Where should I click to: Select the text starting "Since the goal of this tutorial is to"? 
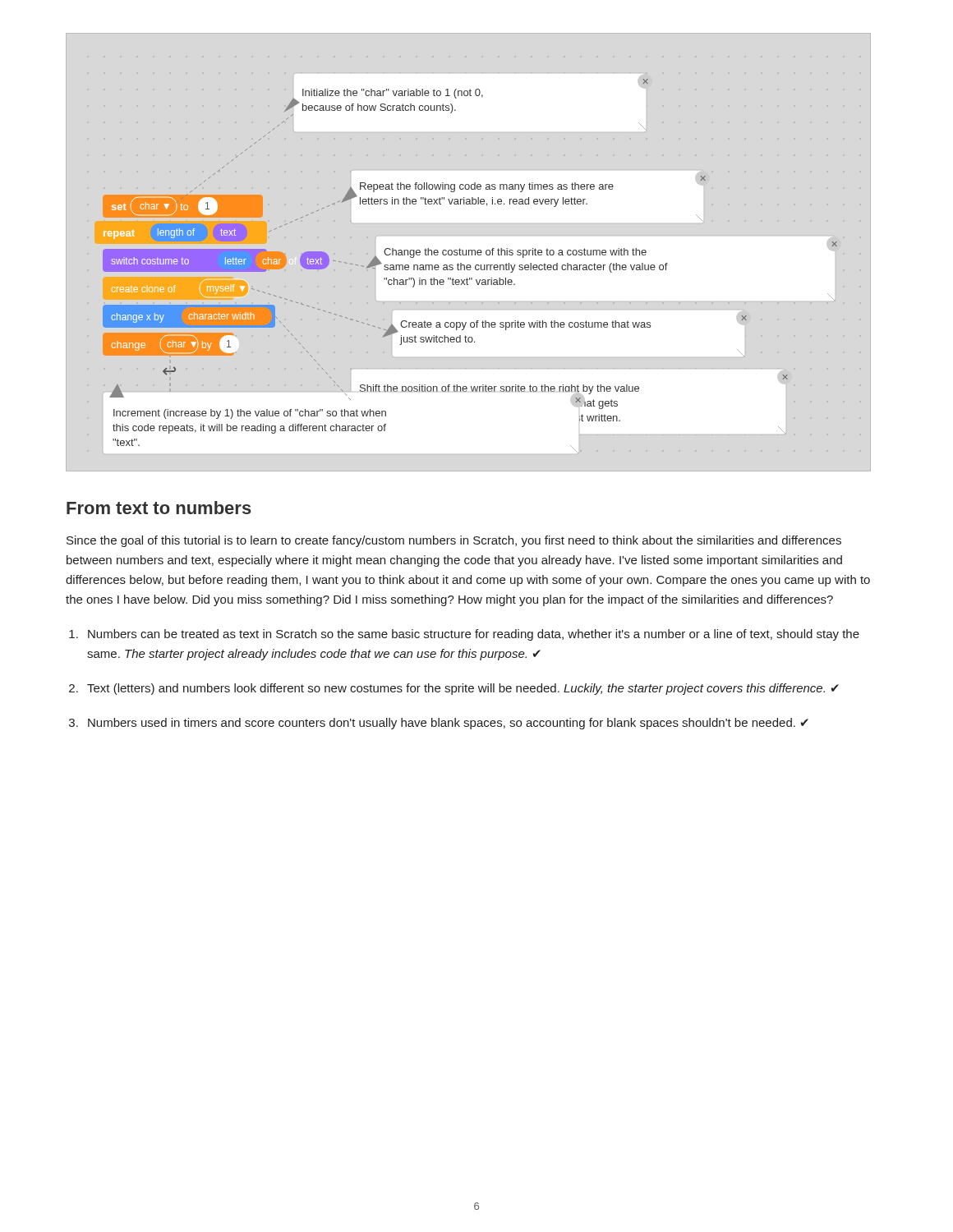468,570
